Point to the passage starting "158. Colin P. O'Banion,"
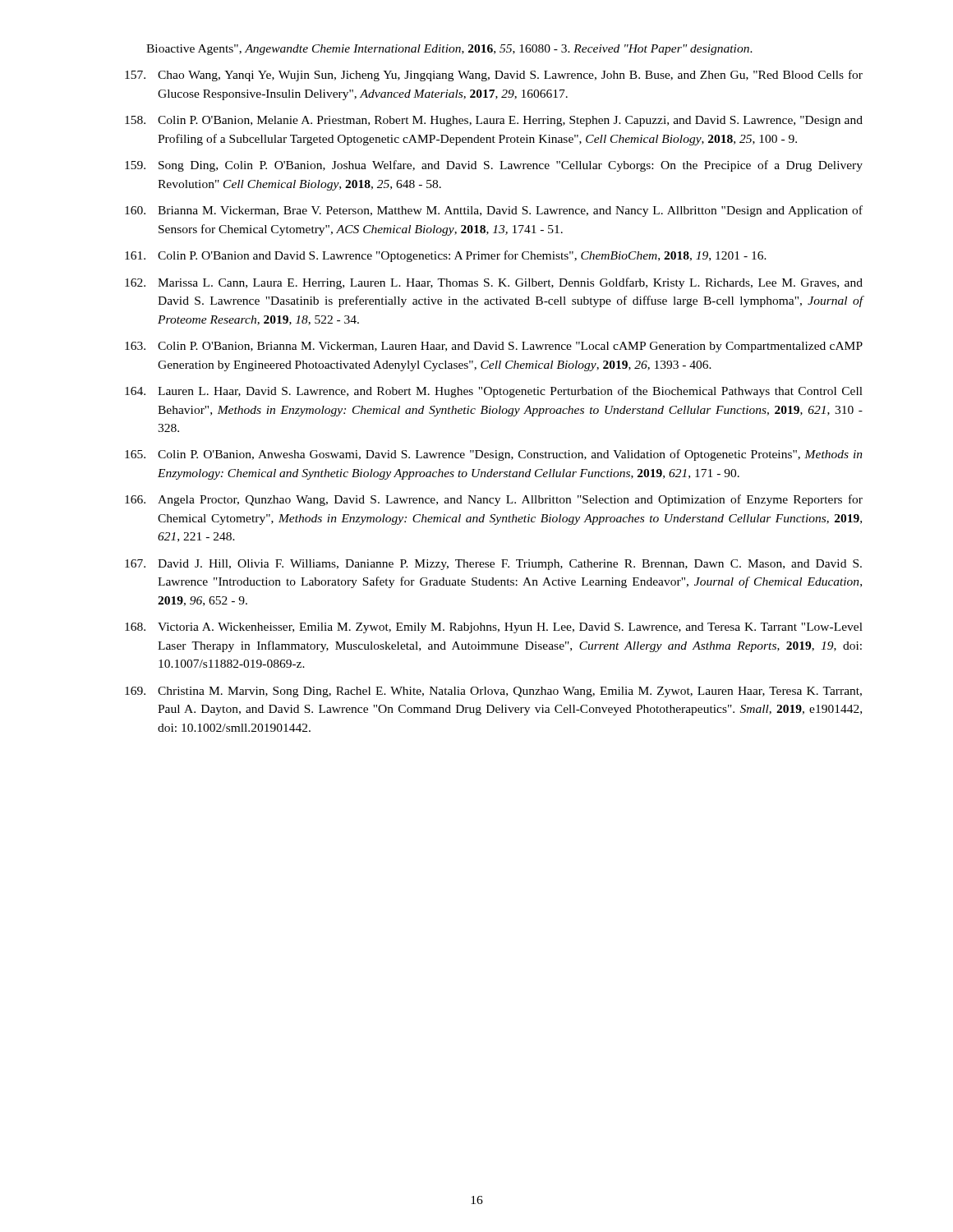The height and width of the screenshot is (1232, 953). pos(485,130)
